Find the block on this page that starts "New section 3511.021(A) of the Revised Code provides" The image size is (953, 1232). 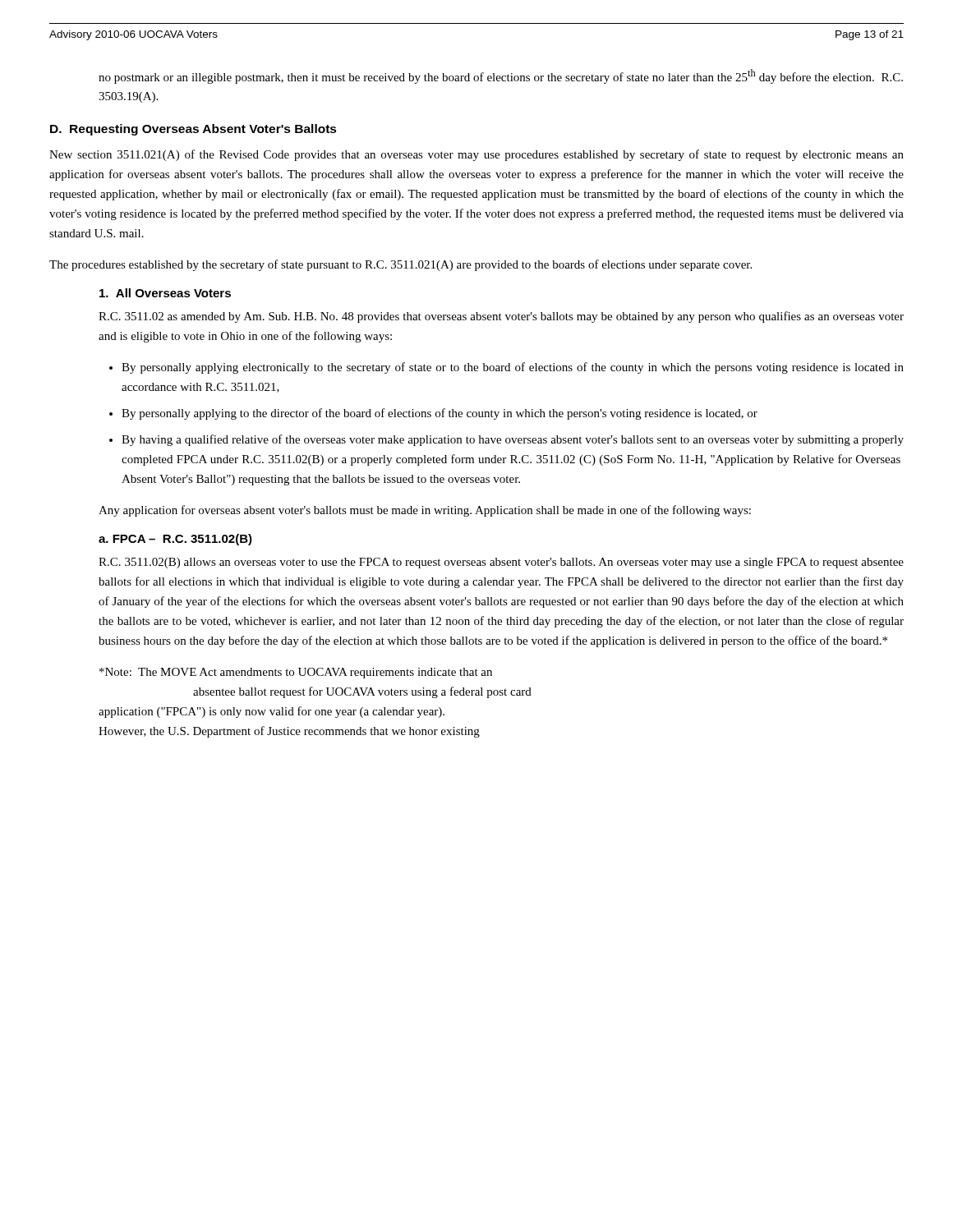476,193
